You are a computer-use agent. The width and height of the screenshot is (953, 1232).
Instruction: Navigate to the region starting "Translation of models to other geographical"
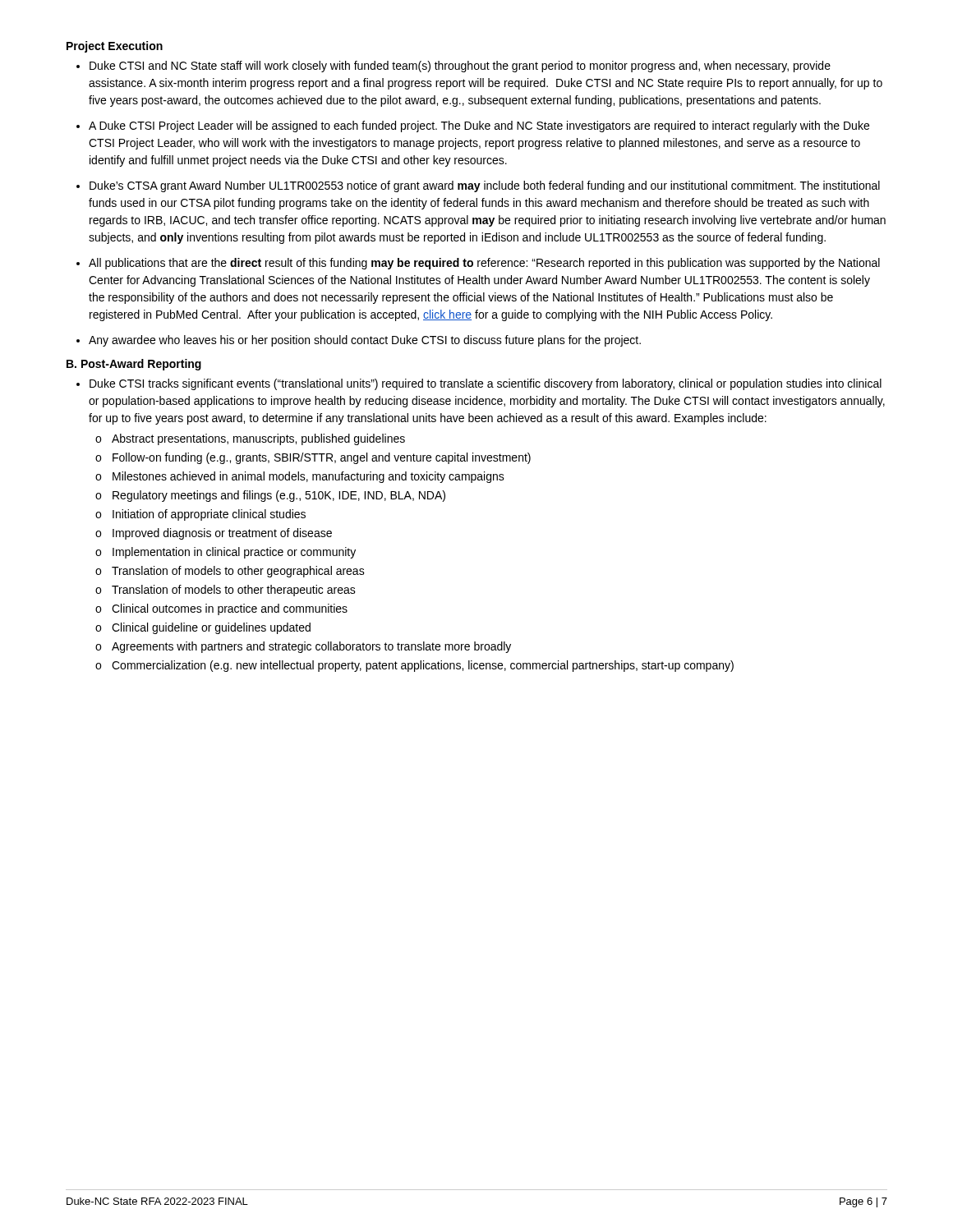tap(238, 571)
